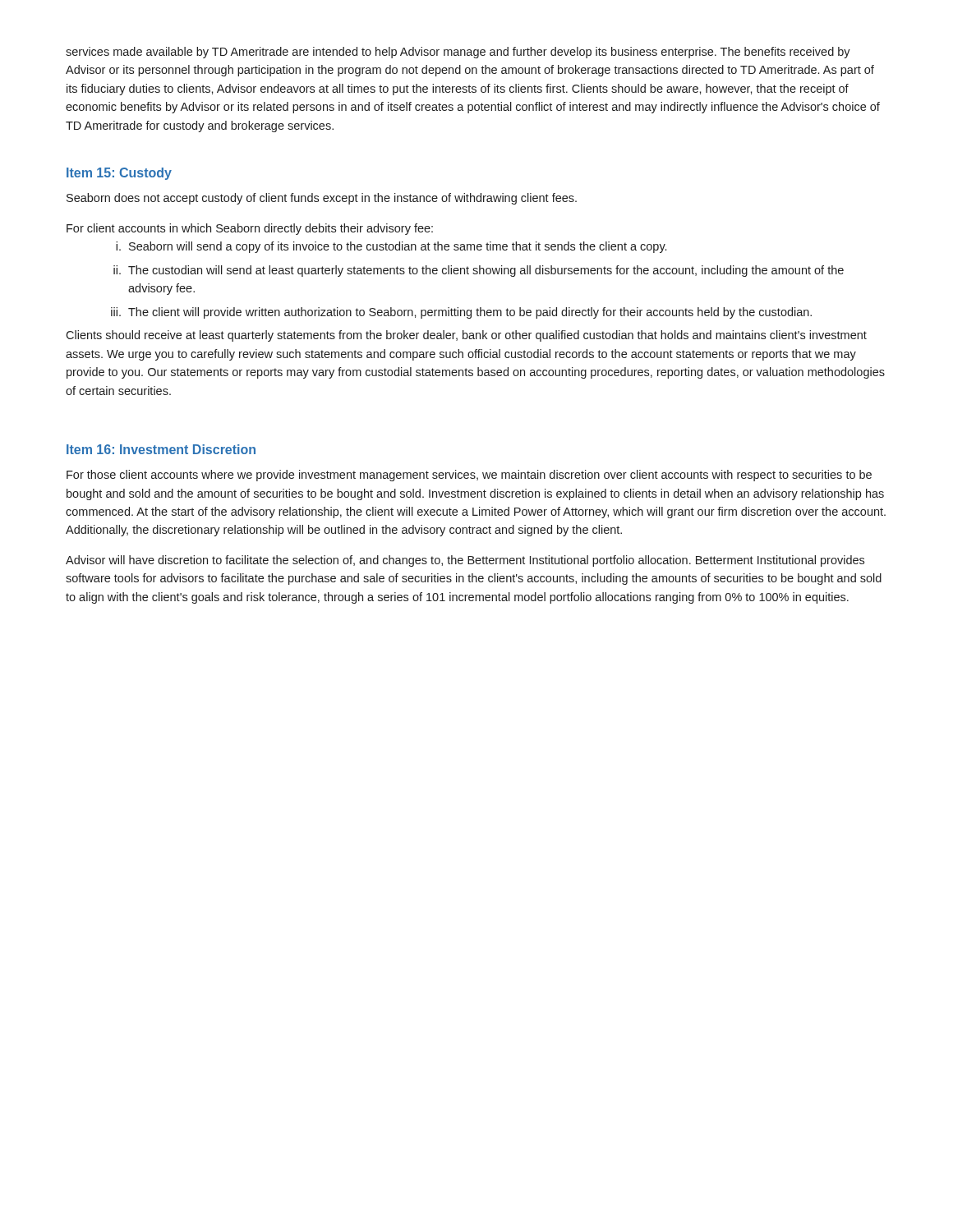
Task: Click on the text starting "iii. The client will"
Action: (x=489, y=312)
